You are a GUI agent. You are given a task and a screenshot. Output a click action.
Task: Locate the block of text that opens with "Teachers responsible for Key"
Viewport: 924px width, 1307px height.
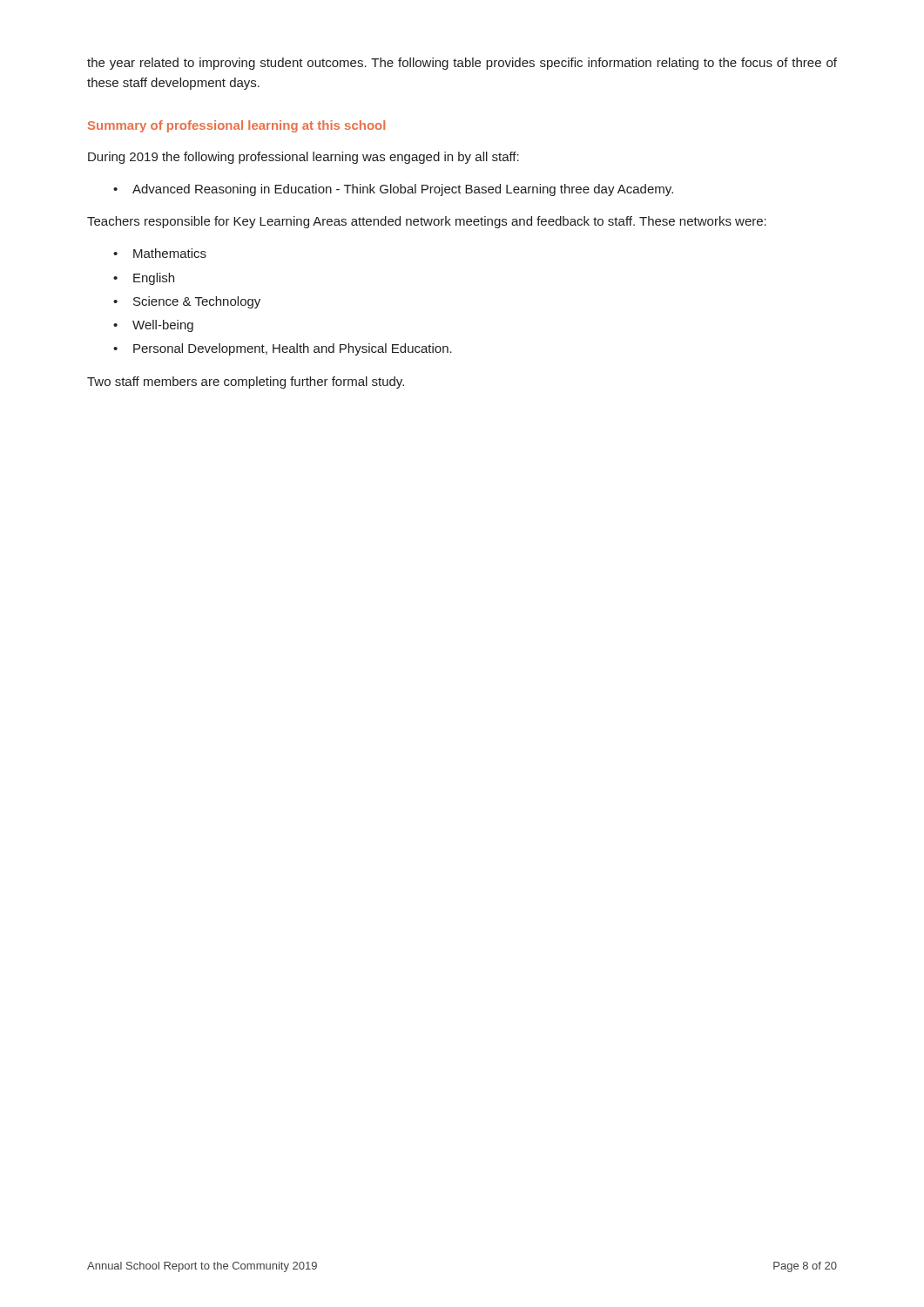[427, 221]
